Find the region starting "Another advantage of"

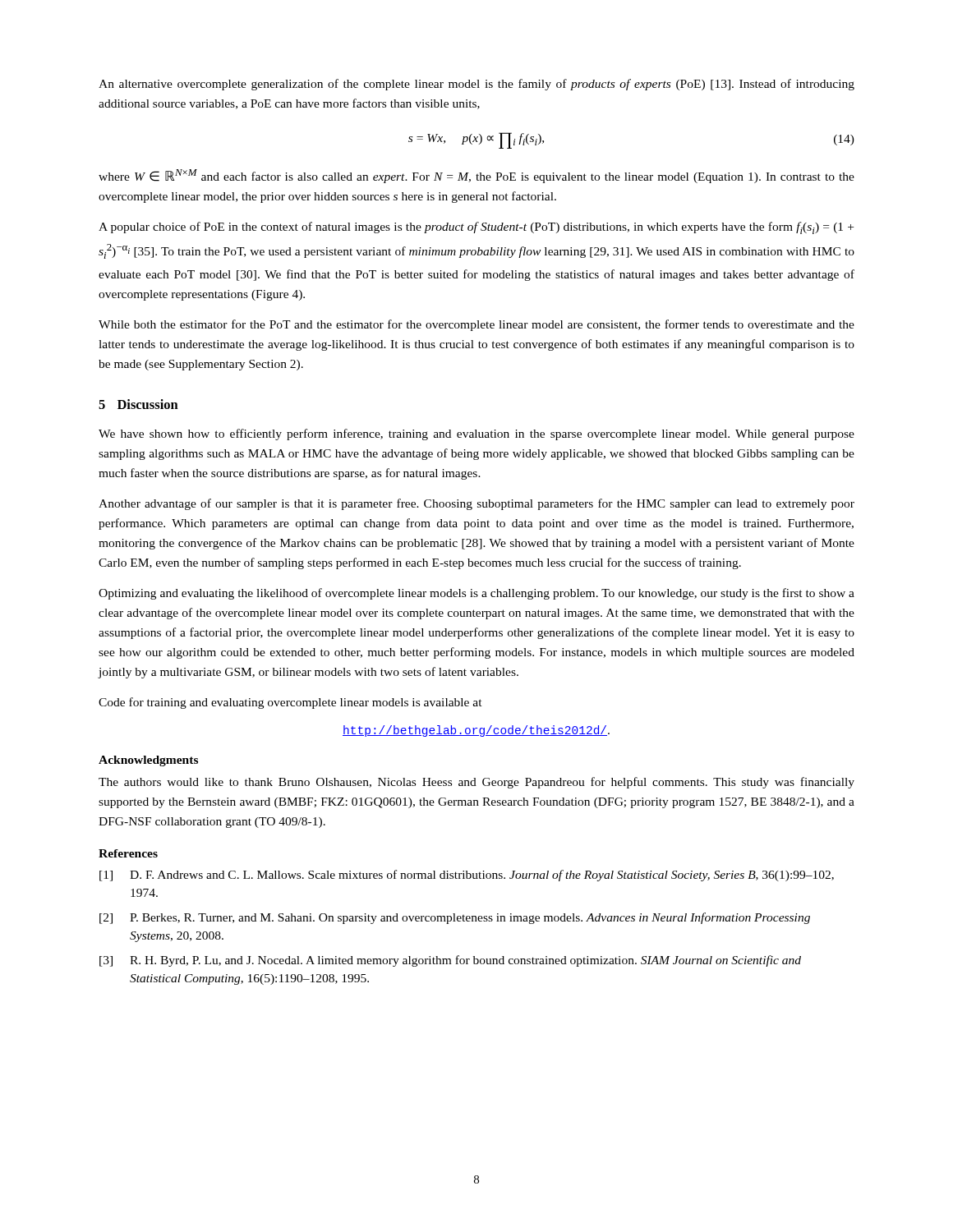click(476, 533)
